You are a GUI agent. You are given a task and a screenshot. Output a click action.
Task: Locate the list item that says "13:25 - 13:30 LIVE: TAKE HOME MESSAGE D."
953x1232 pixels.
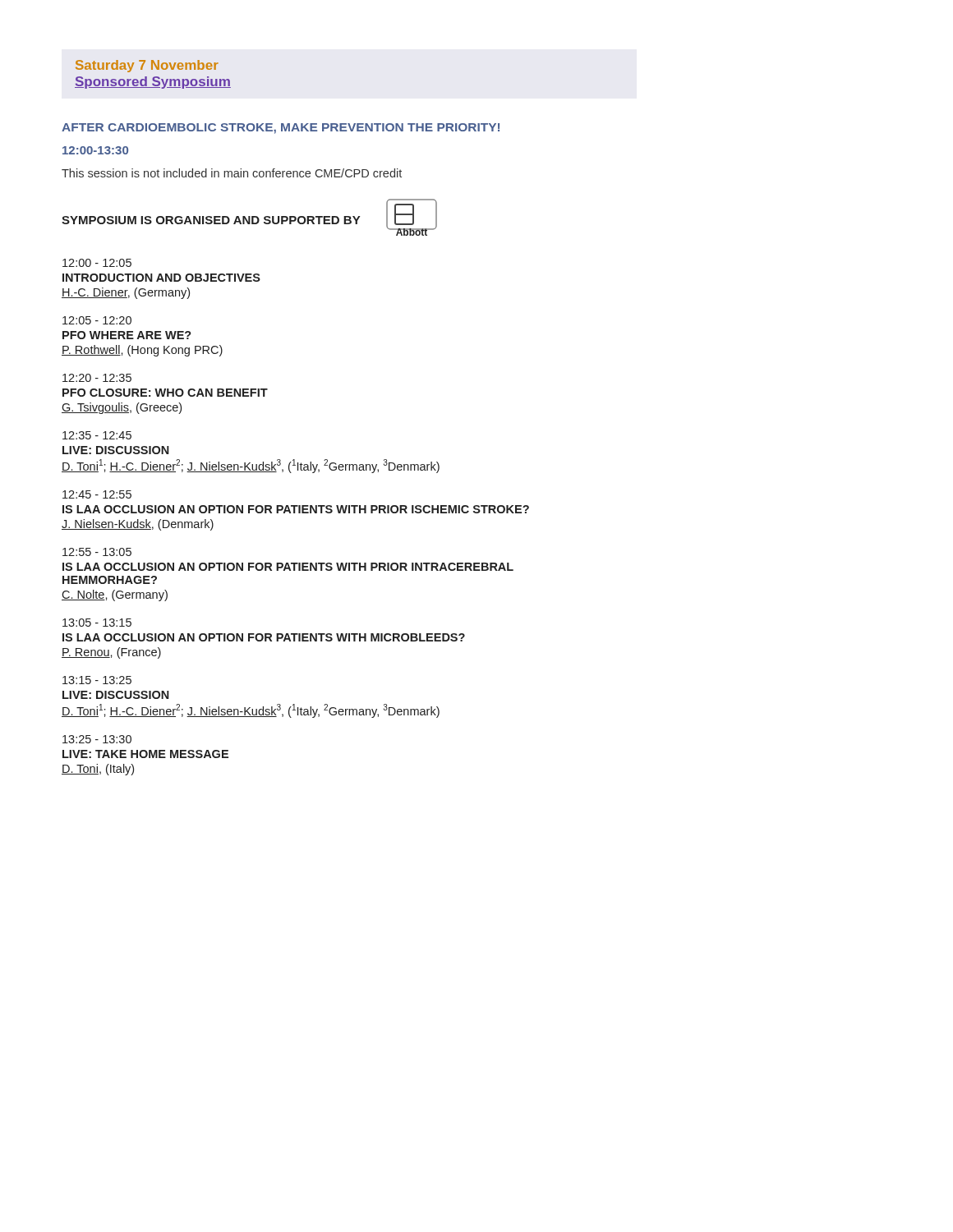[97, 739]
